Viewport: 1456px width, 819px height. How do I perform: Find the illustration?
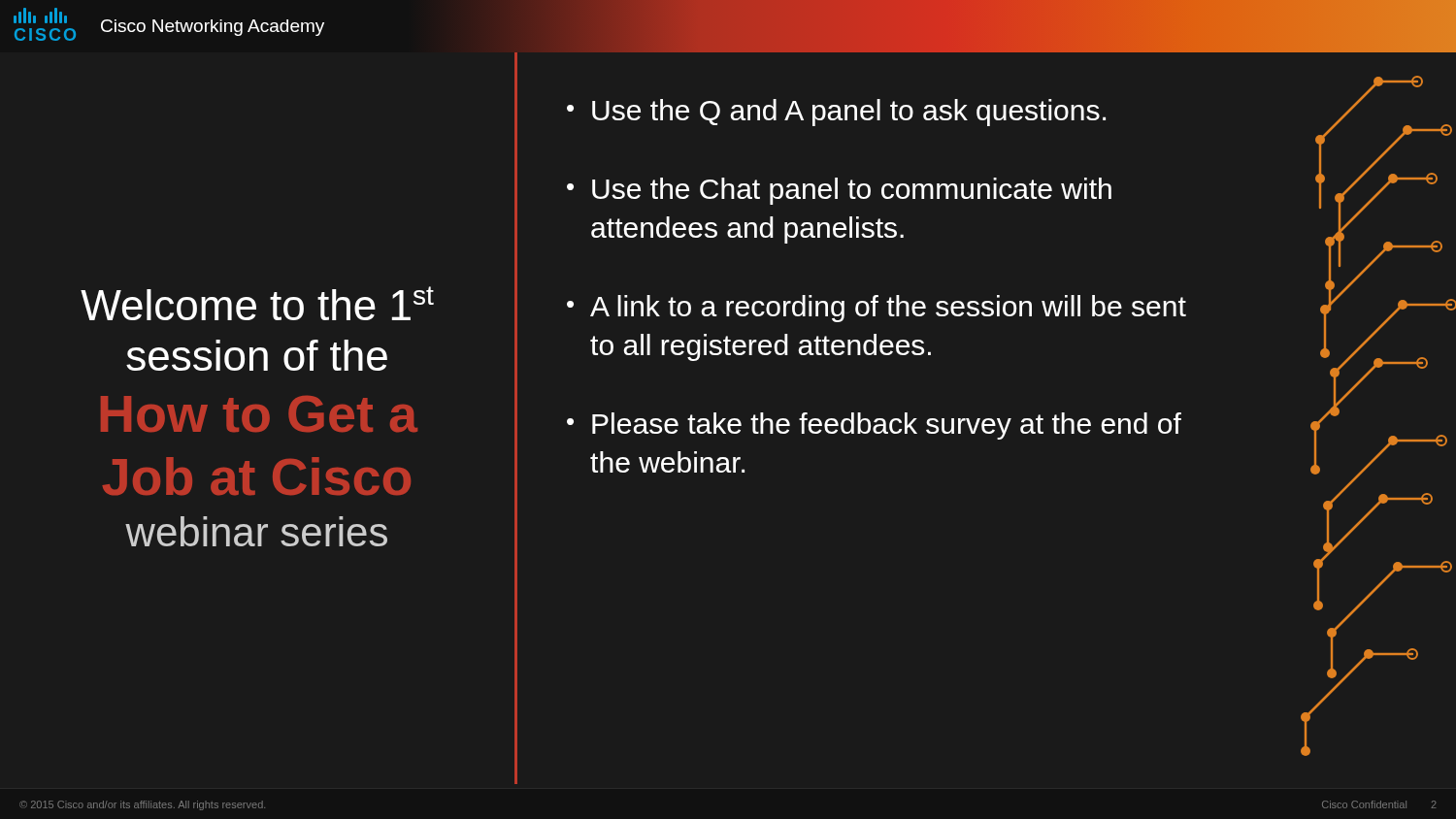(1349, 420)
